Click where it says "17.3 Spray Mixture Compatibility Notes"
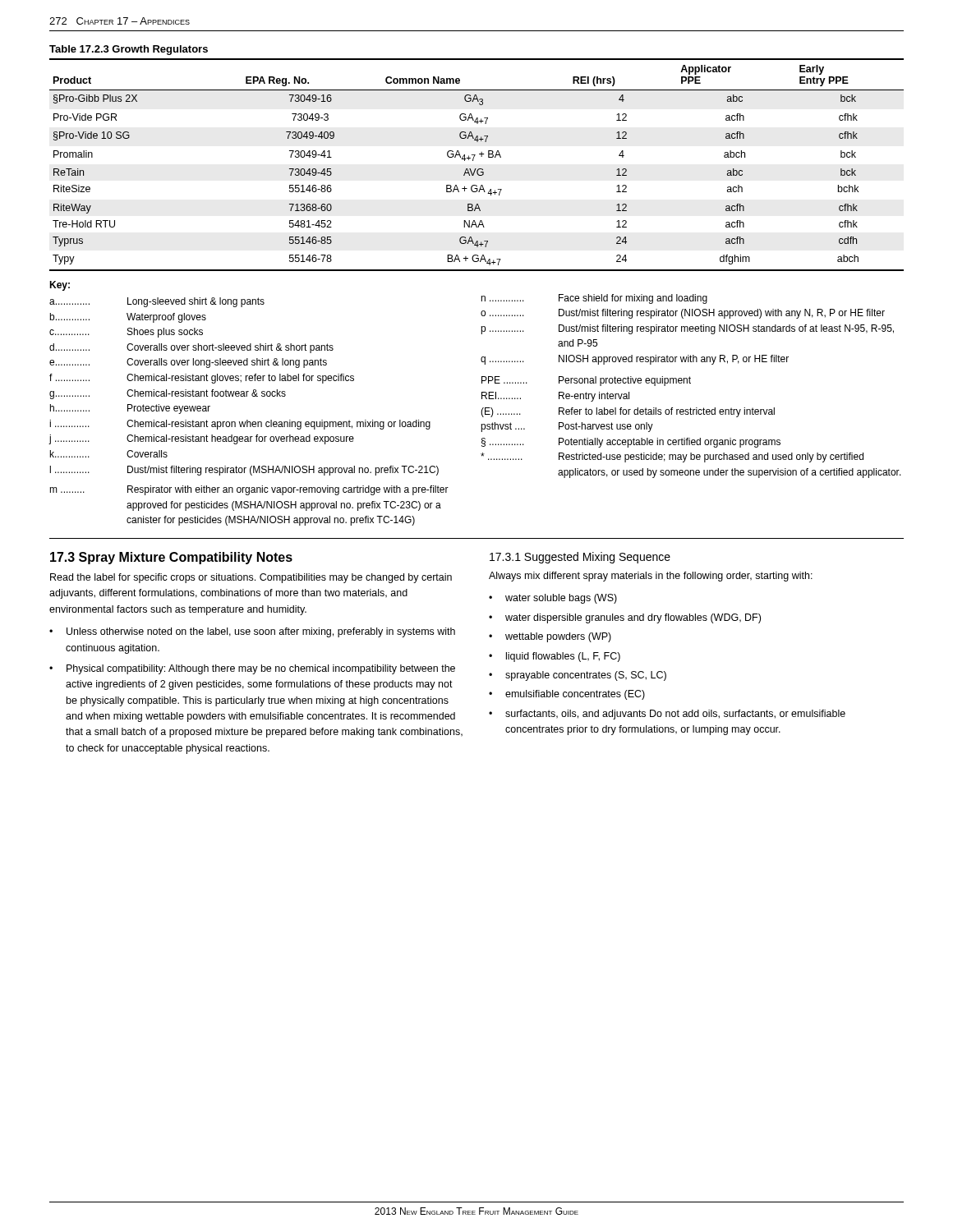 pyautogui.click(x=171, y=557)
